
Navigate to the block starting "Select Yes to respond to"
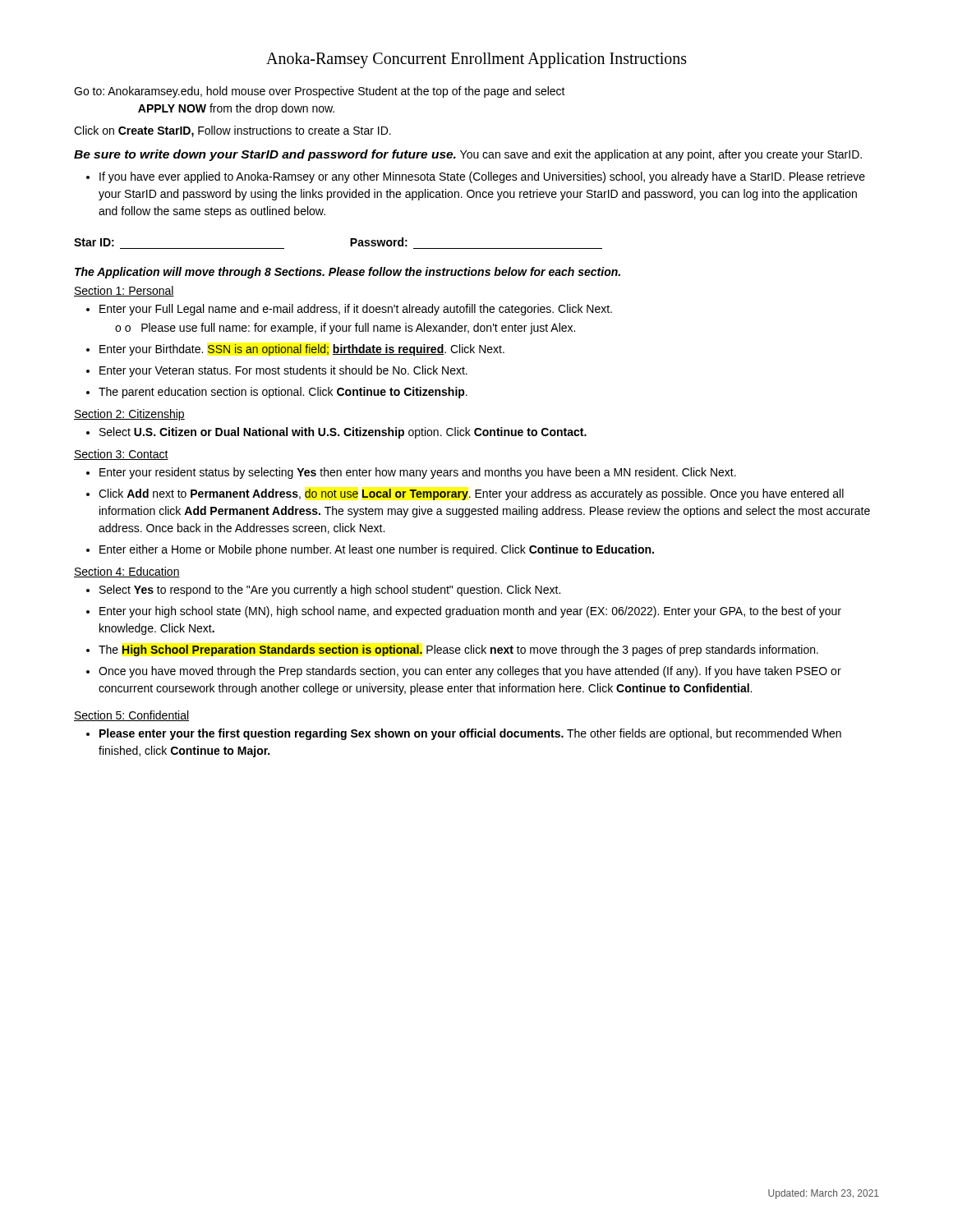click(x=489, y=590)
